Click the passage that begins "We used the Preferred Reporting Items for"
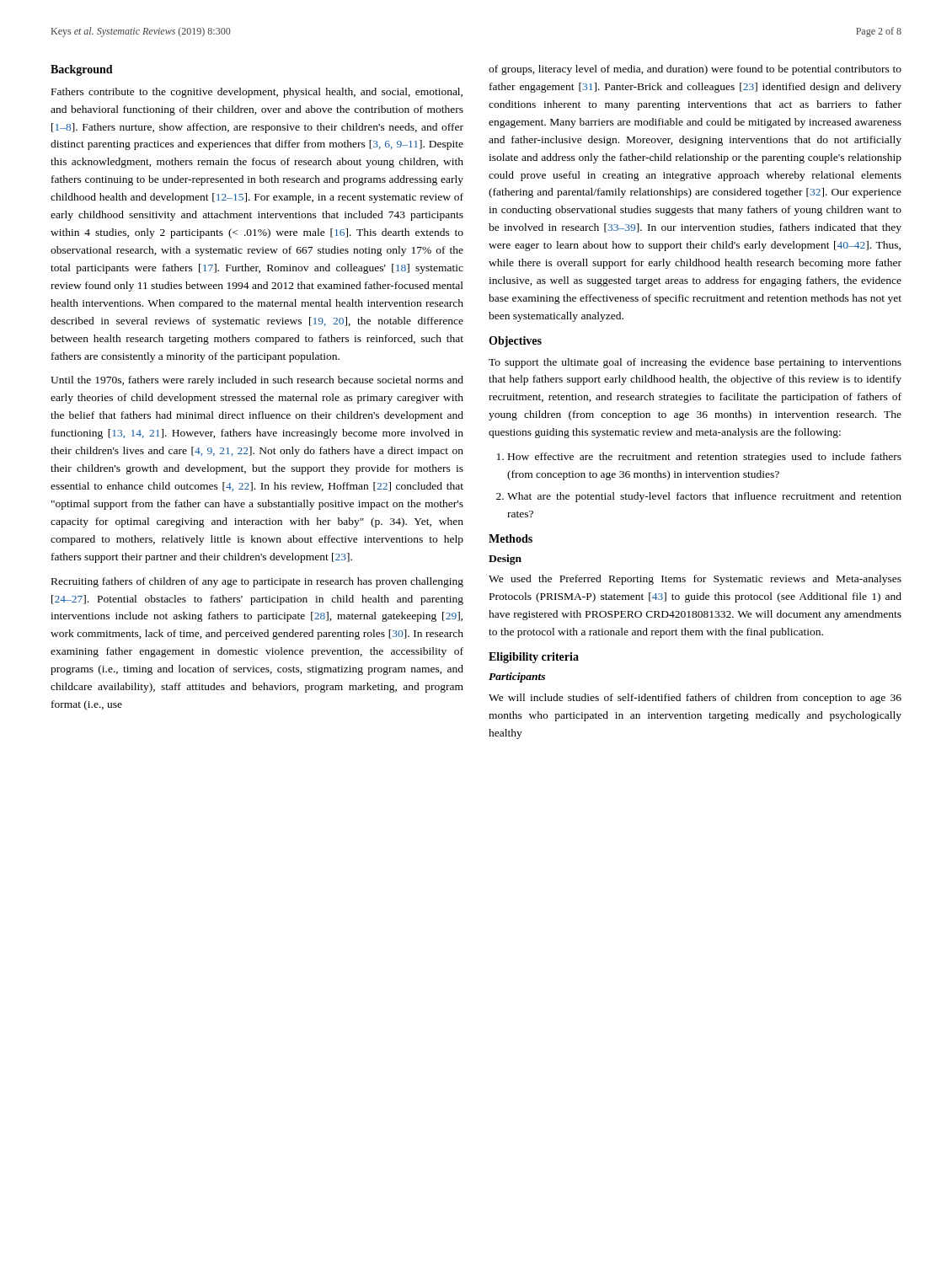This screenshot has height=1264, width=952. 695,606
